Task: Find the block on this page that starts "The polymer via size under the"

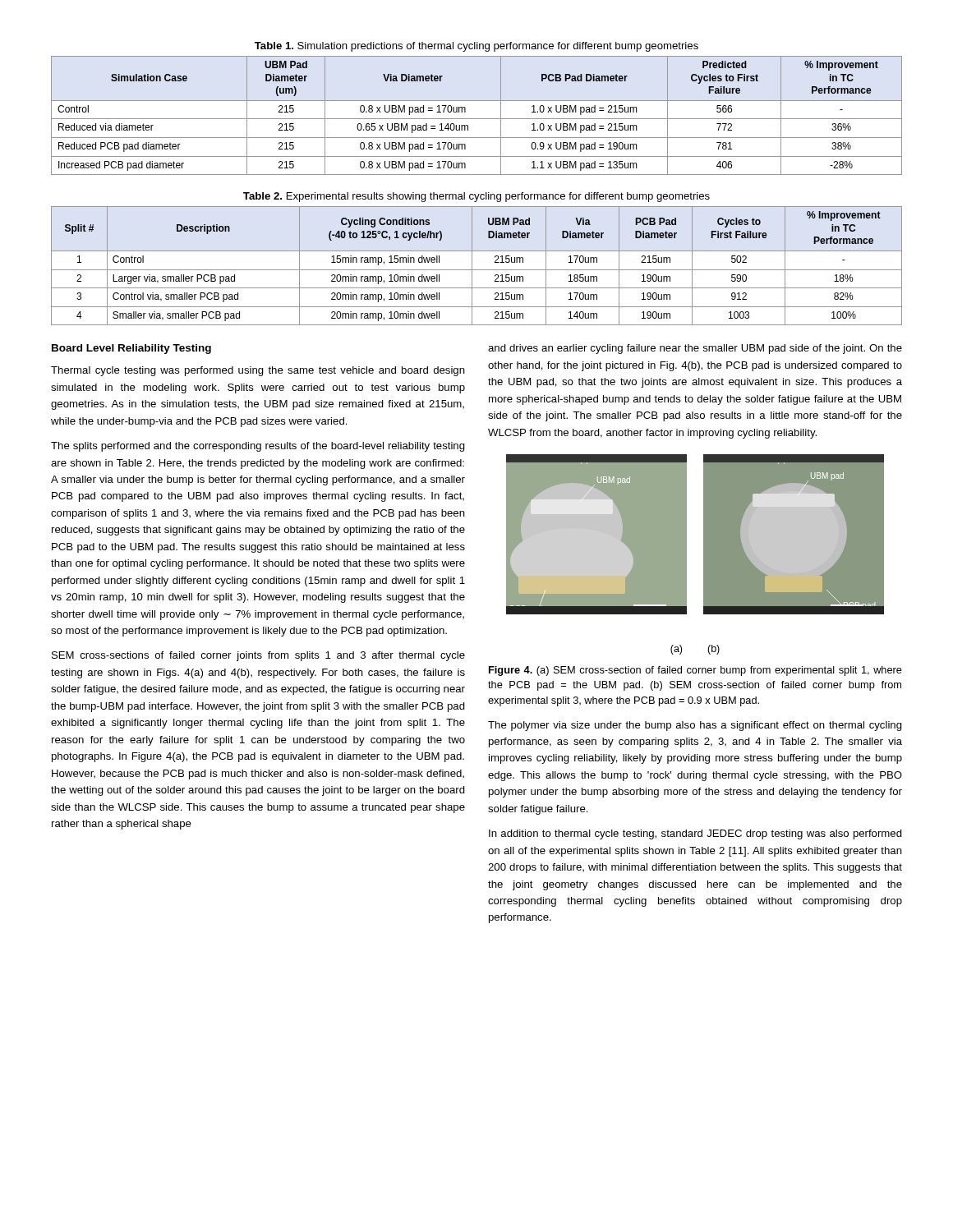Action: coord(695,766)
